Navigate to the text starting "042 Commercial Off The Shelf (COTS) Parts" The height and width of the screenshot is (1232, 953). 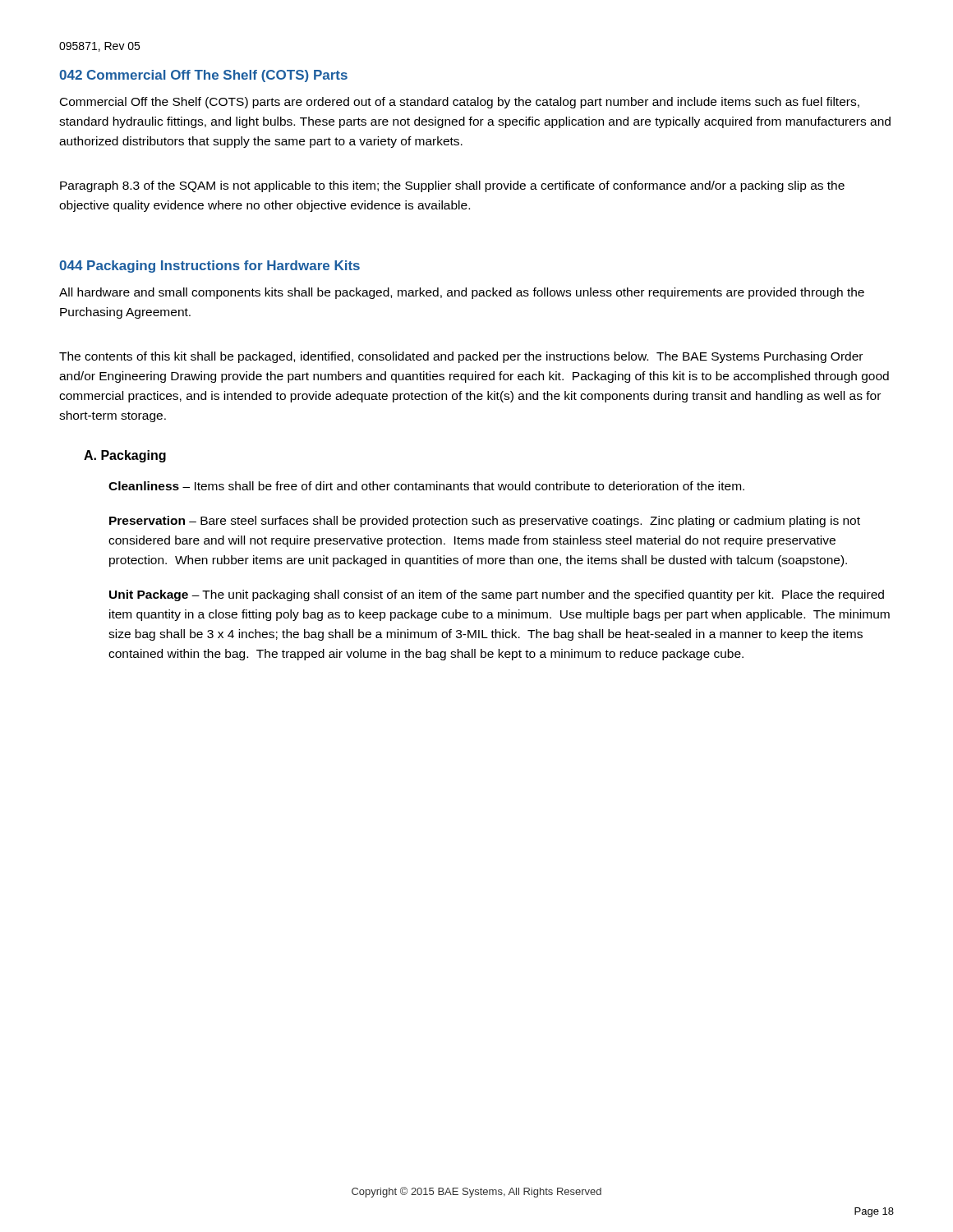click(204, 75)
